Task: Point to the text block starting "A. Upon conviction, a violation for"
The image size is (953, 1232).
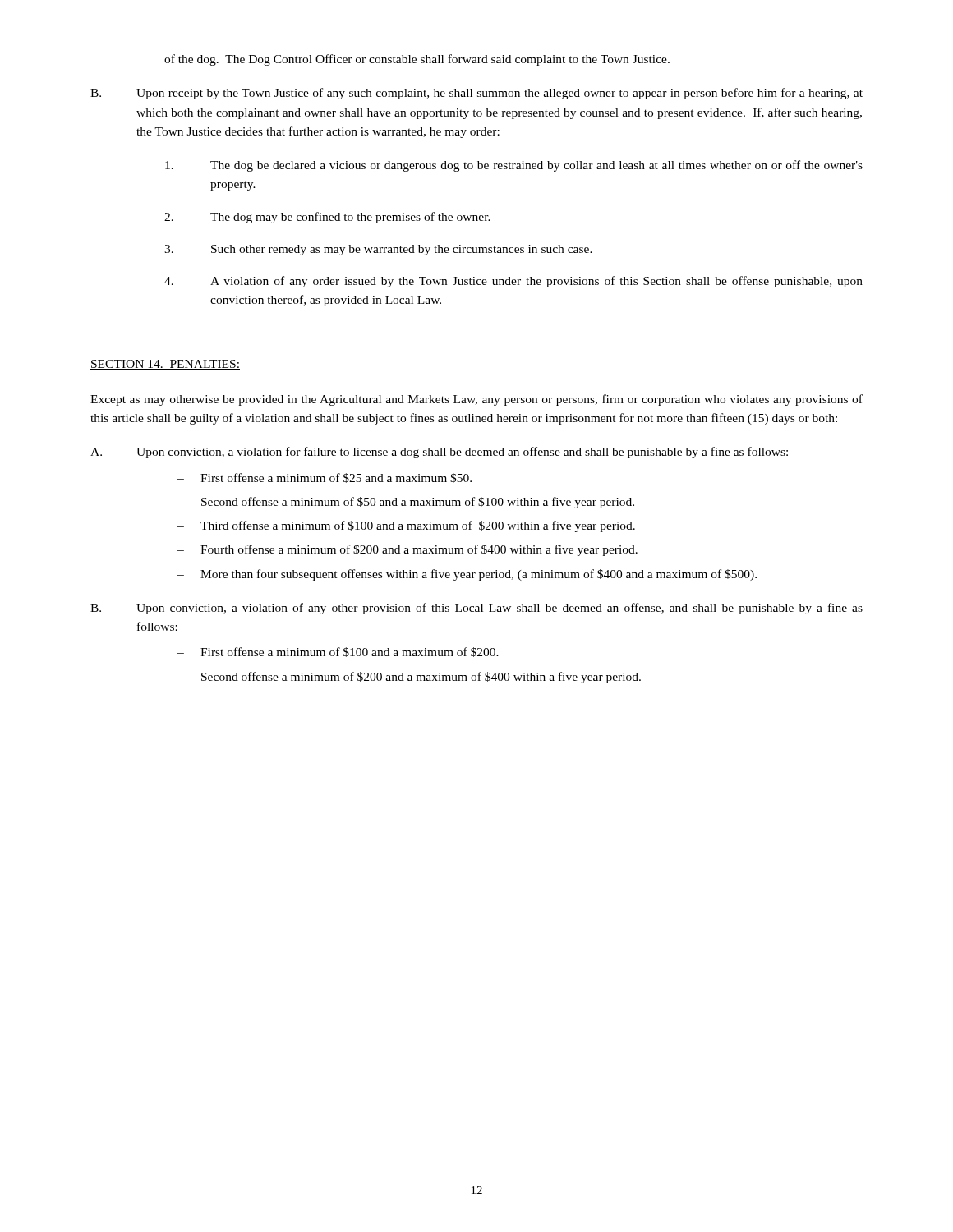Action: coord(476,516)
